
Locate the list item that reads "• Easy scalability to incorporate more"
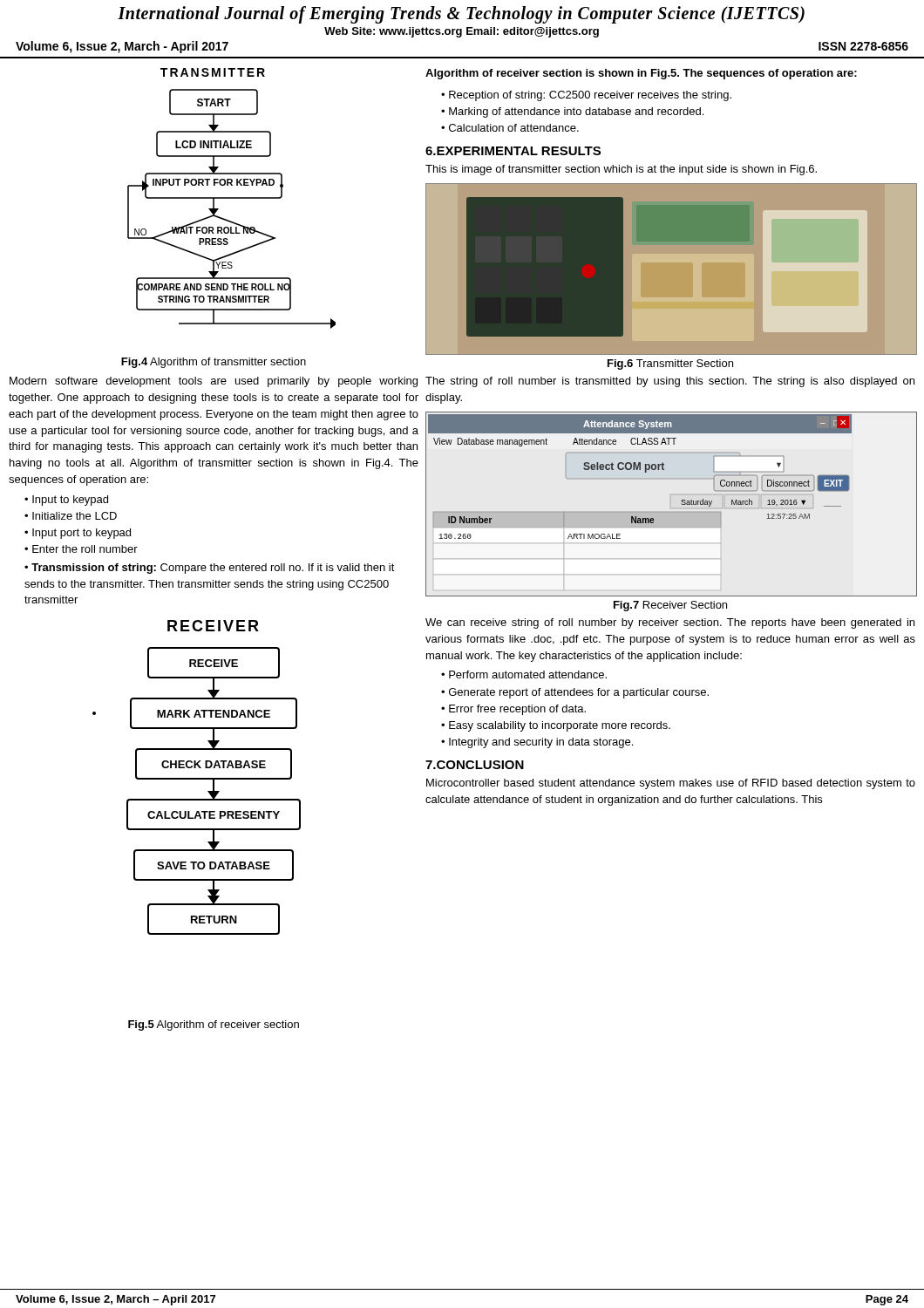point(556,725)
